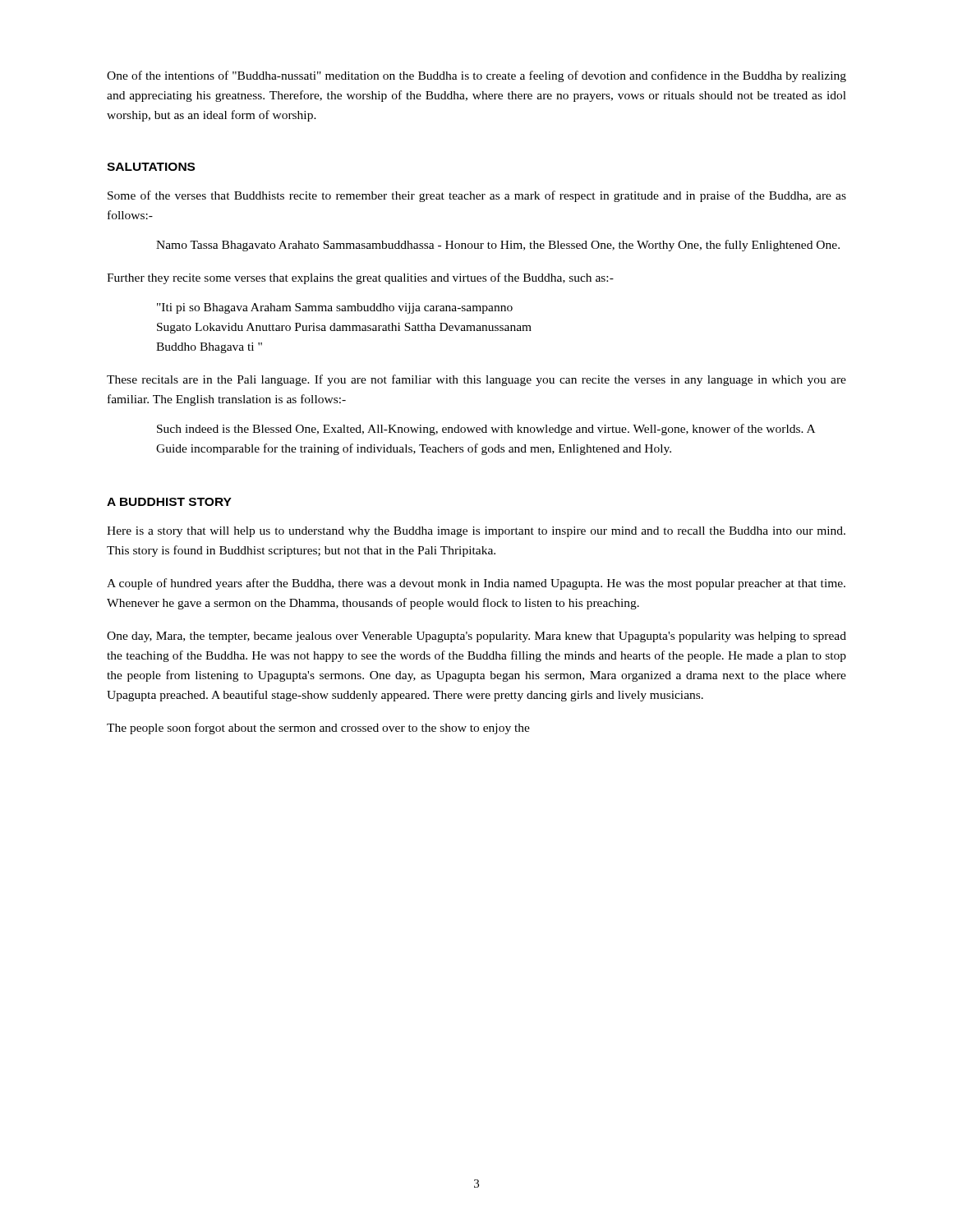Find the element starting "The people soon"

point(318,728)
